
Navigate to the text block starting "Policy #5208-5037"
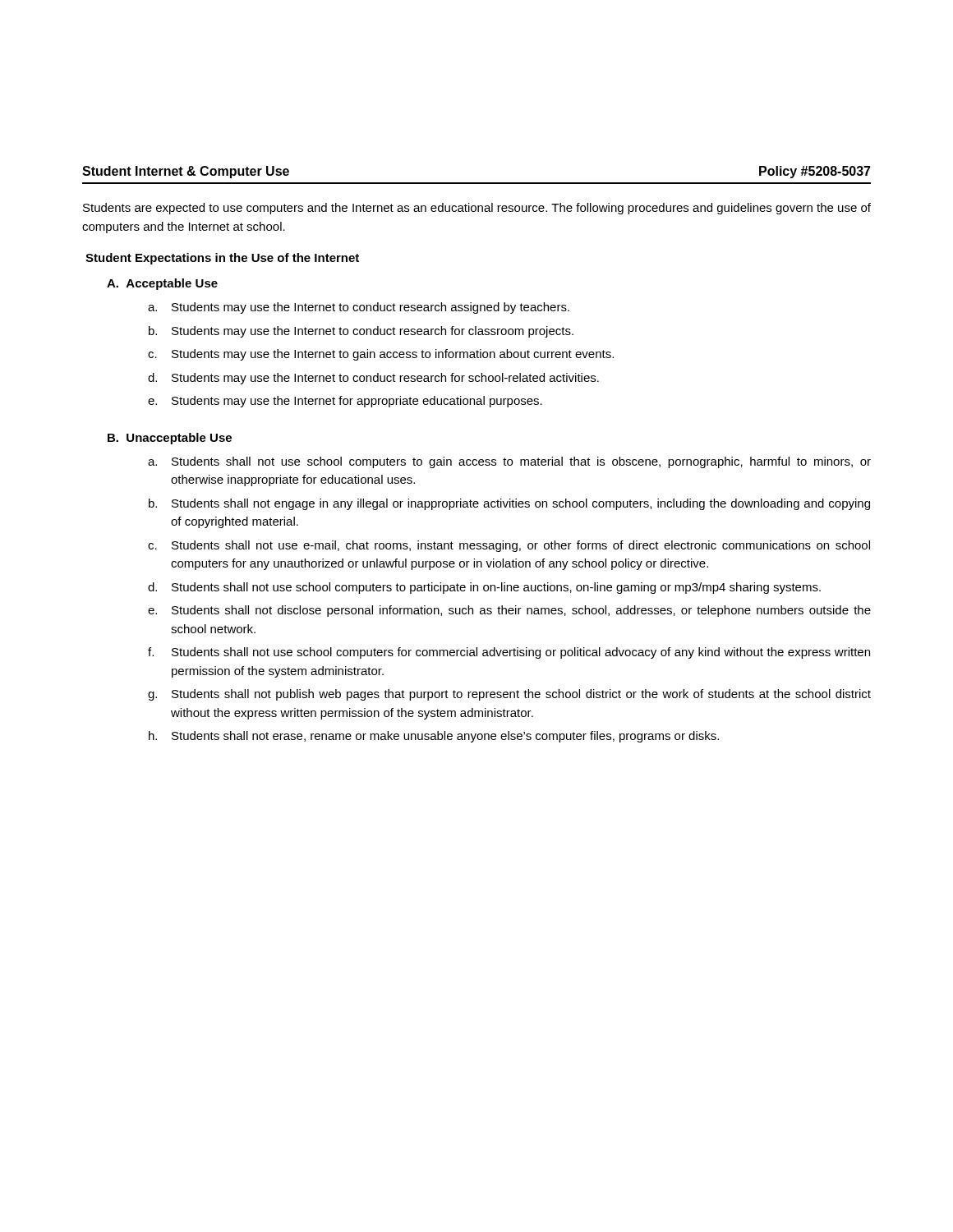(815, 171)
